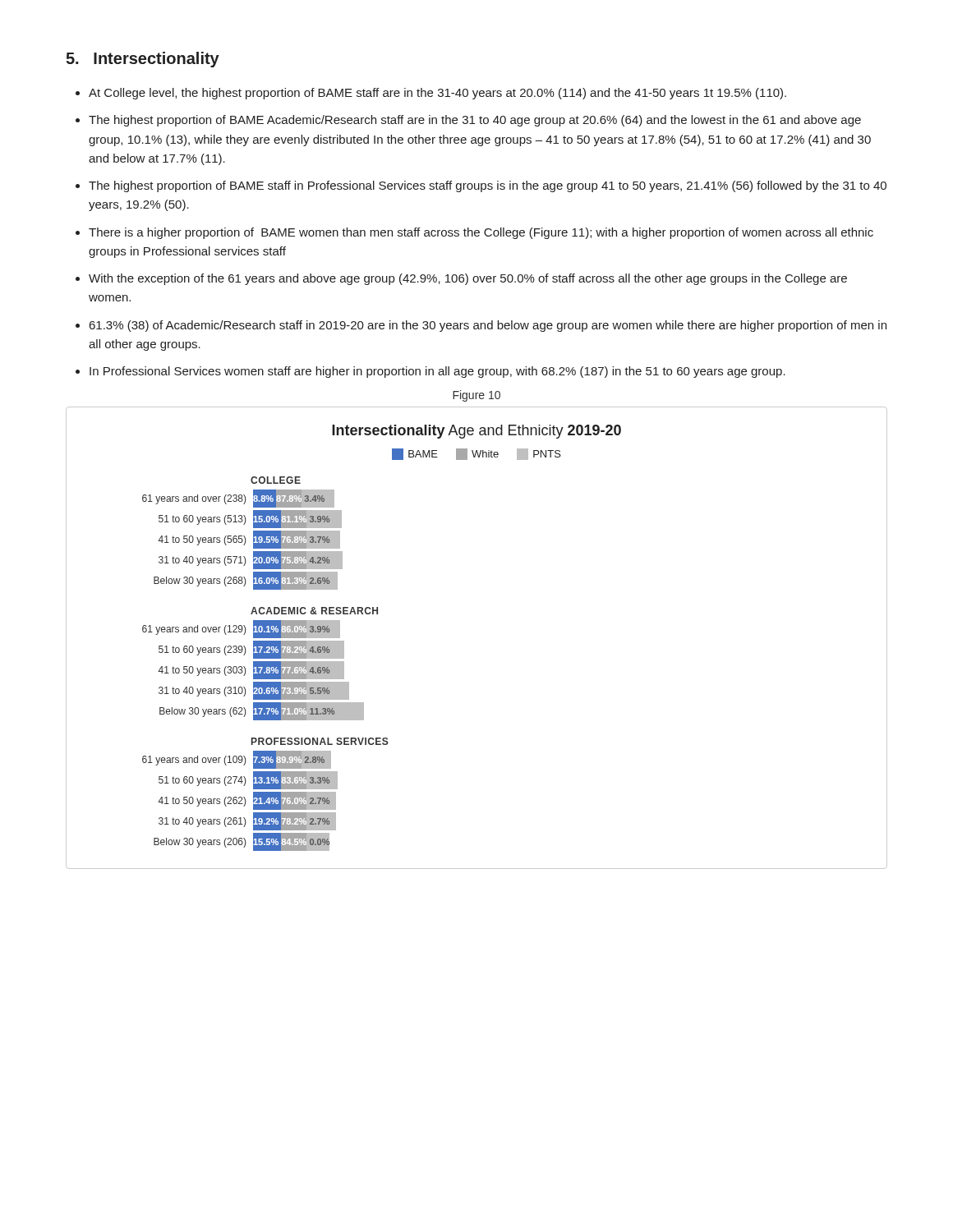Viewport: 953px width, 1232px height.
Task: Click on the list item with the text "The highest proportion of BAME staff in Professional"
Action: pyautogui.click(x=476, y=195)
